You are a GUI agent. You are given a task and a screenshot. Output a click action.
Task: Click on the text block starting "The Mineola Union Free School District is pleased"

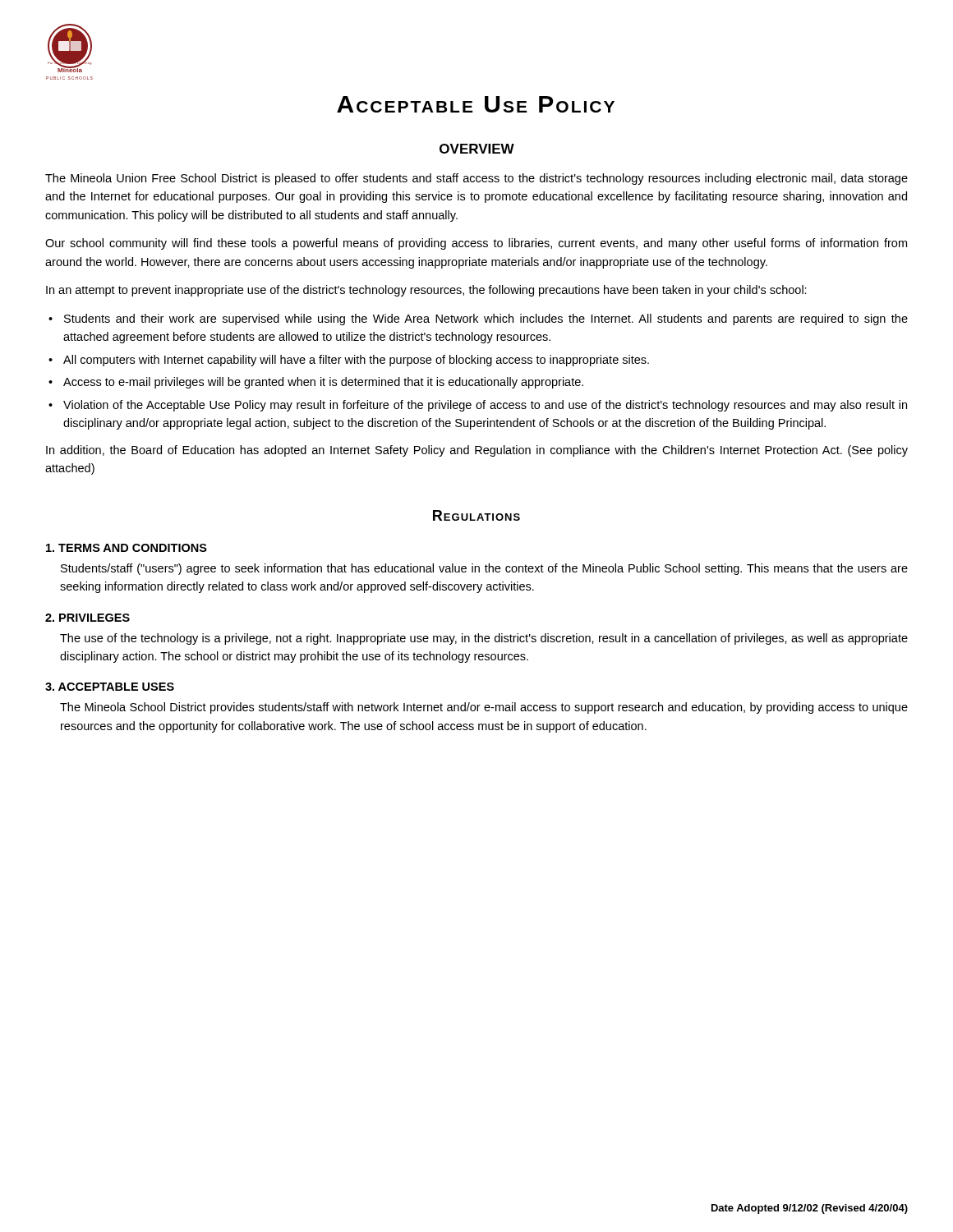coord(476,197)
